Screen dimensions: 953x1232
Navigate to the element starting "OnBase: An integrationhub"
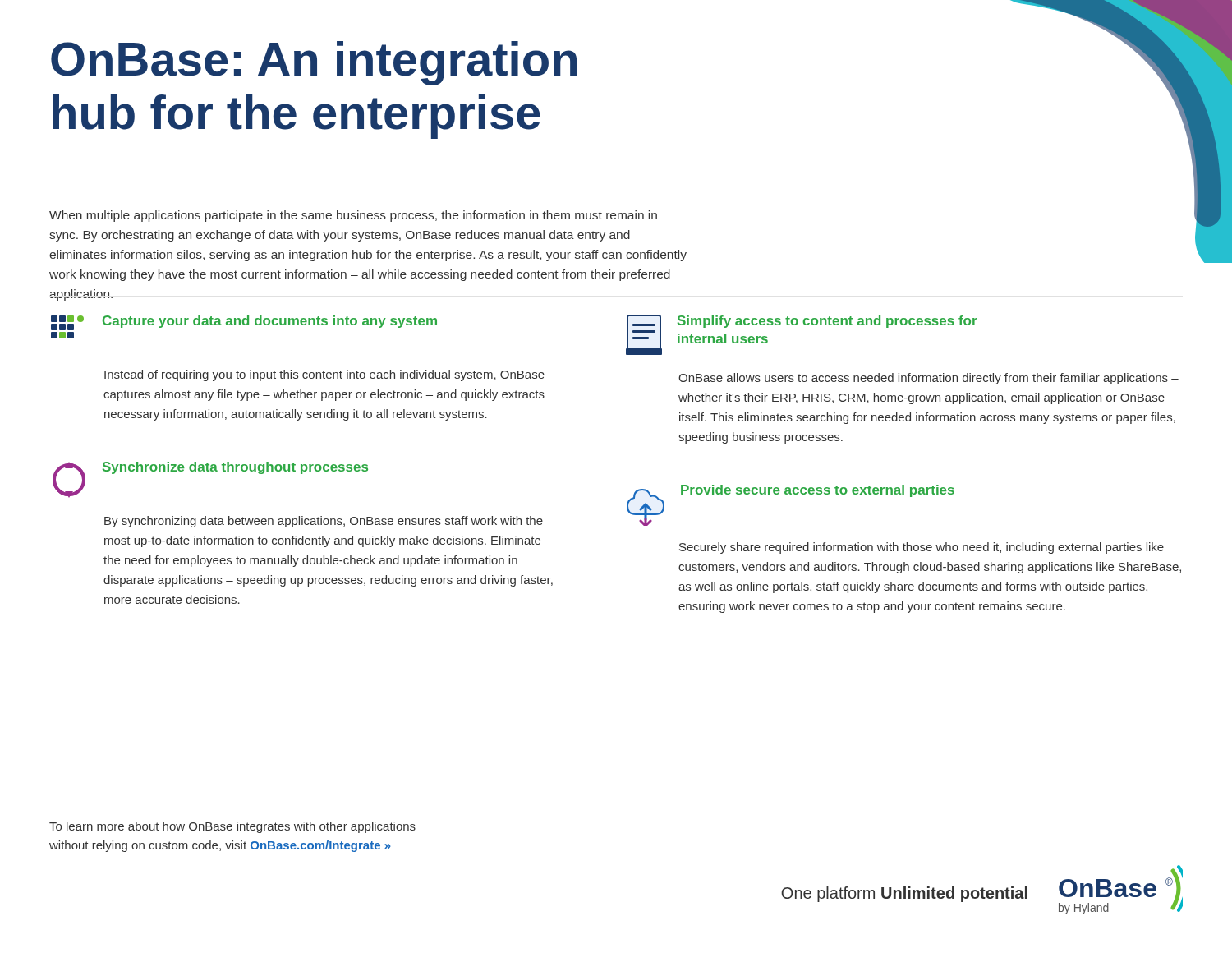(329, 86)
